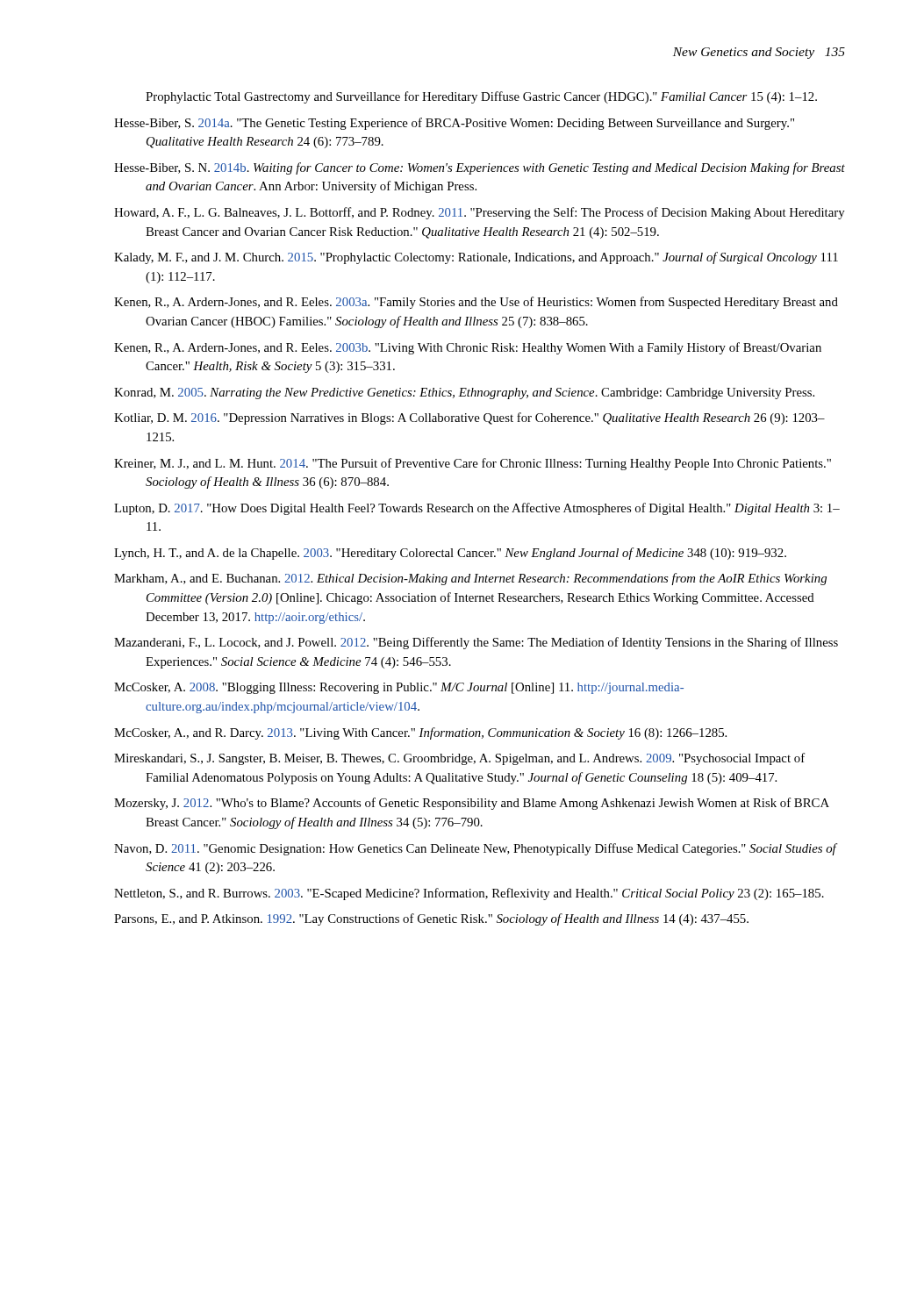Find the block on this page that starts "Parsons, E., and P. Atkinson."
924x1316 pixels.
coord(432,919)
